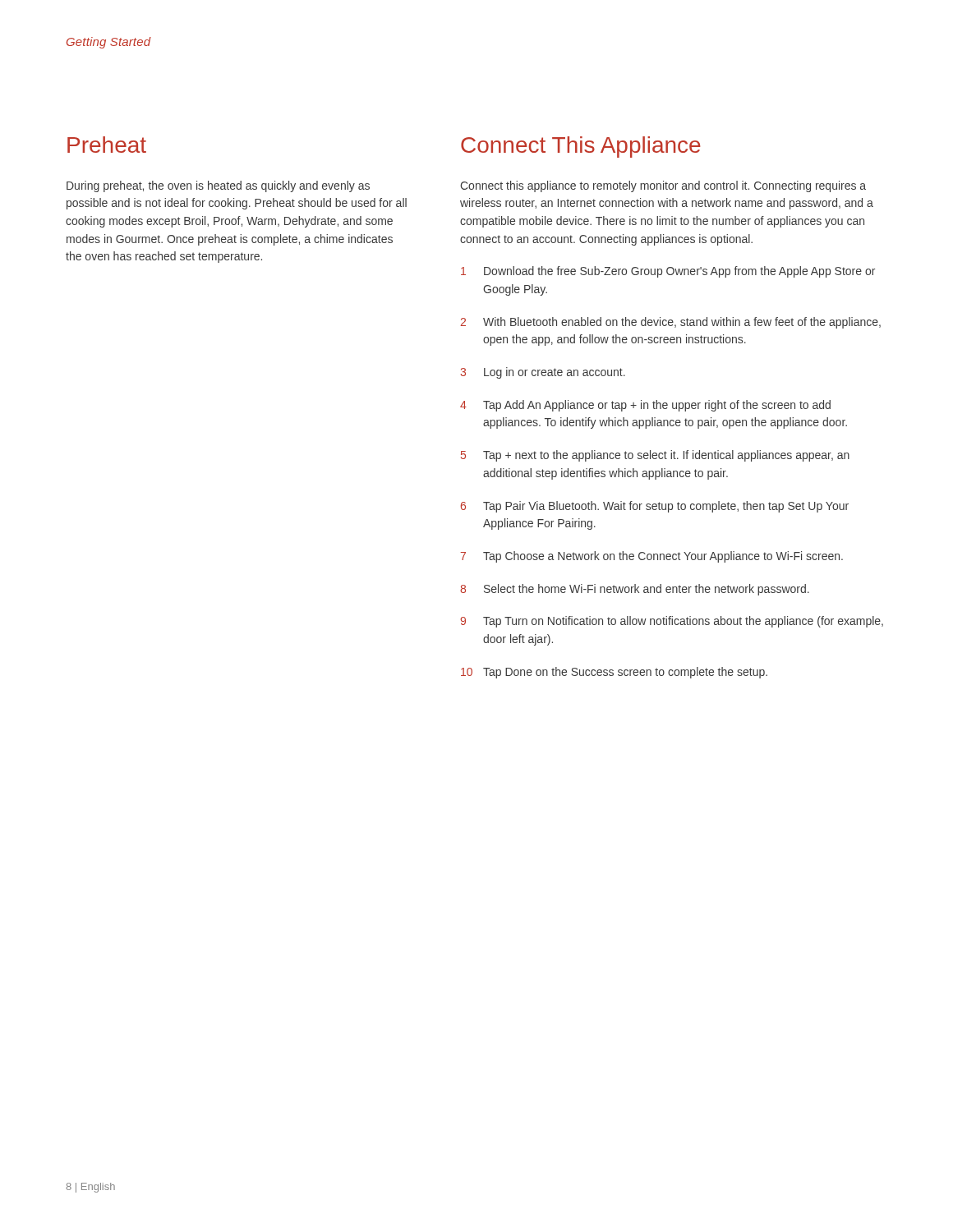The height and width of the screenshot is (1232, 953).
Task: Where is the passage that starts "5 Tap + next to the appliance to"?
Action: pyautogui.click(x=674, y=465)
